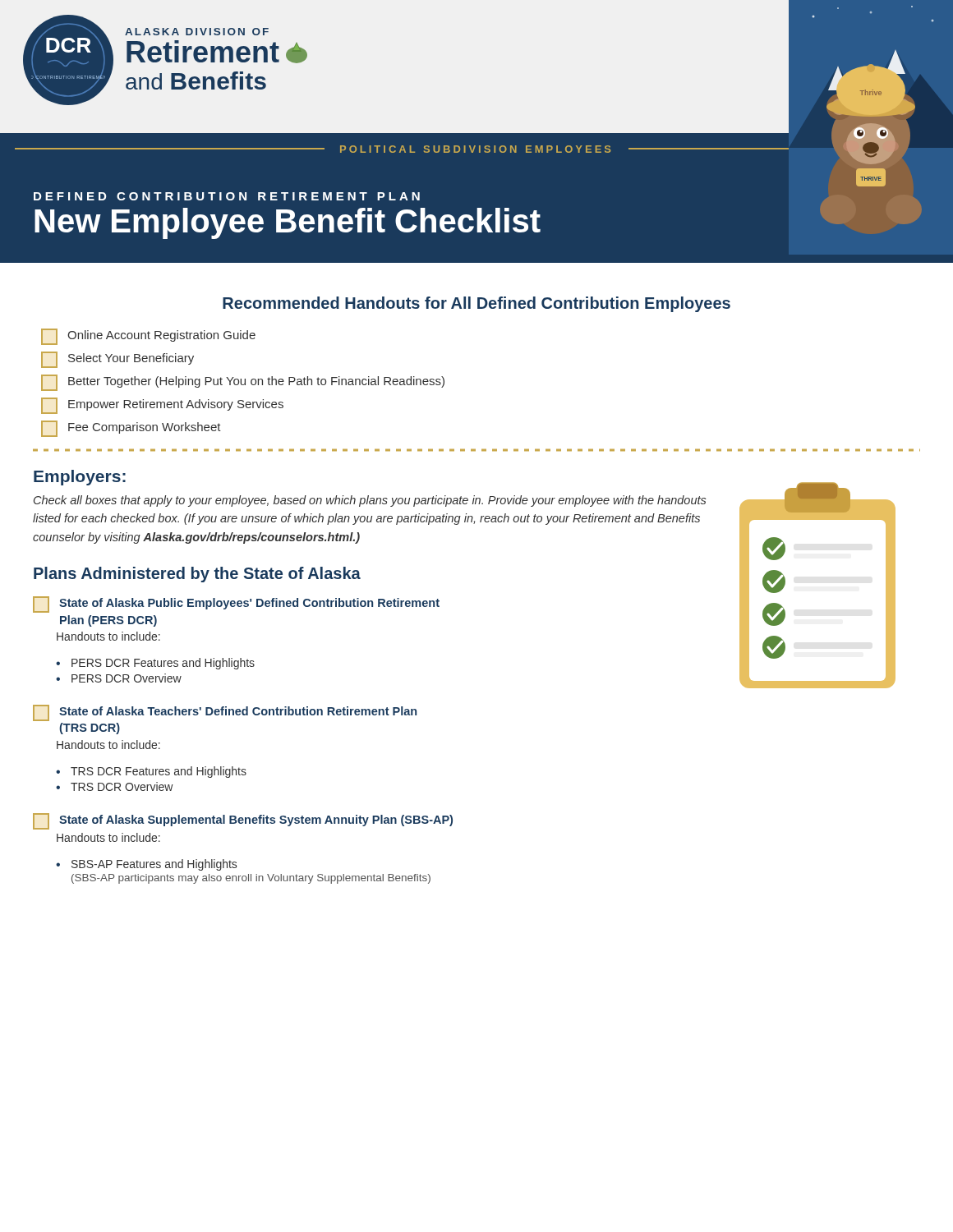Image resolution: width=953 pixels, height=1232 pixels.
Task: Locate the text block containing "Check all boxes that apply"
Action: click(370, 519)
